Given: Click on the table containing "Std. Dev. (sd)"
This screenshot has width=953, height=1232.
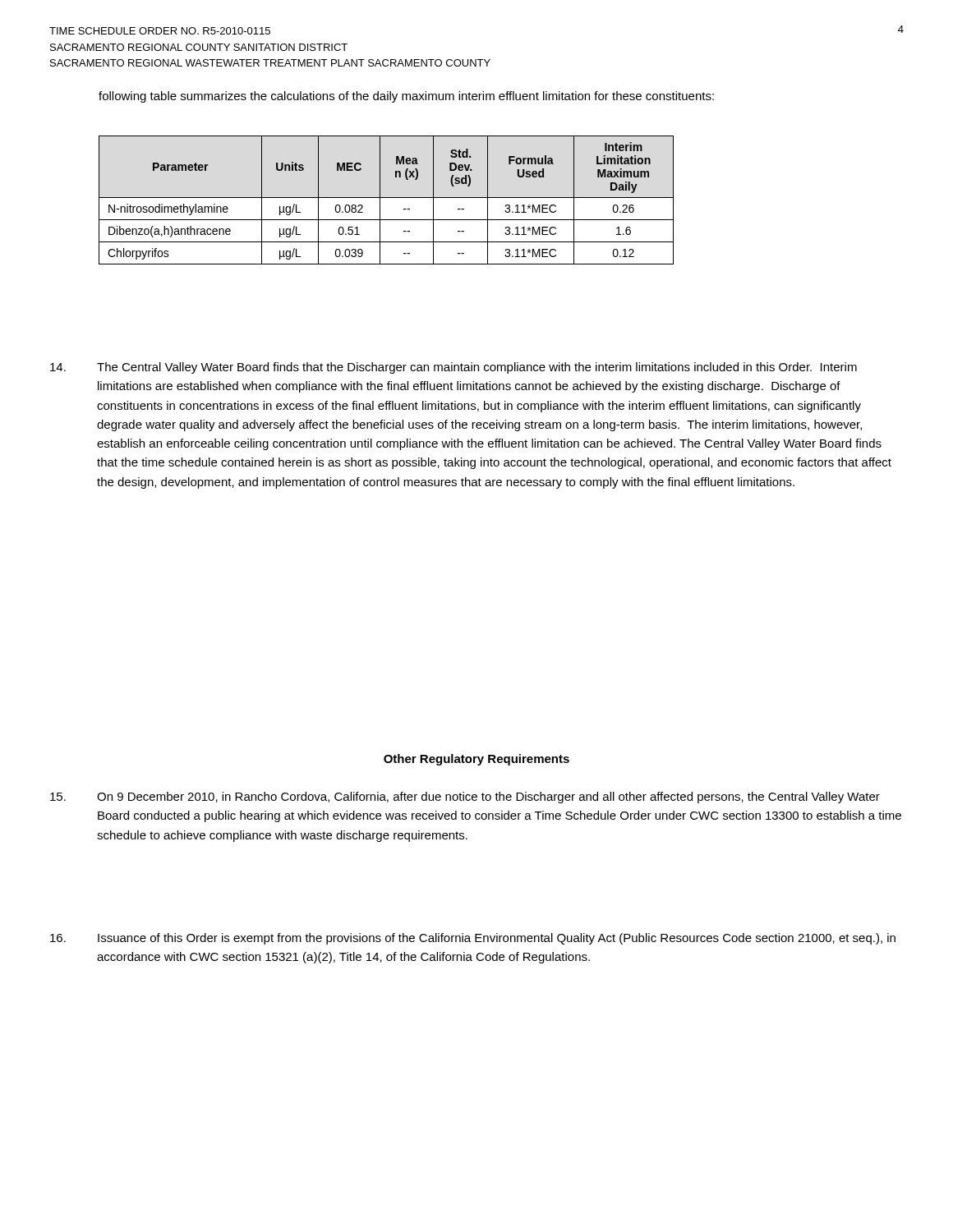Looking at the screenshot, I should click(x=493, y=200).
